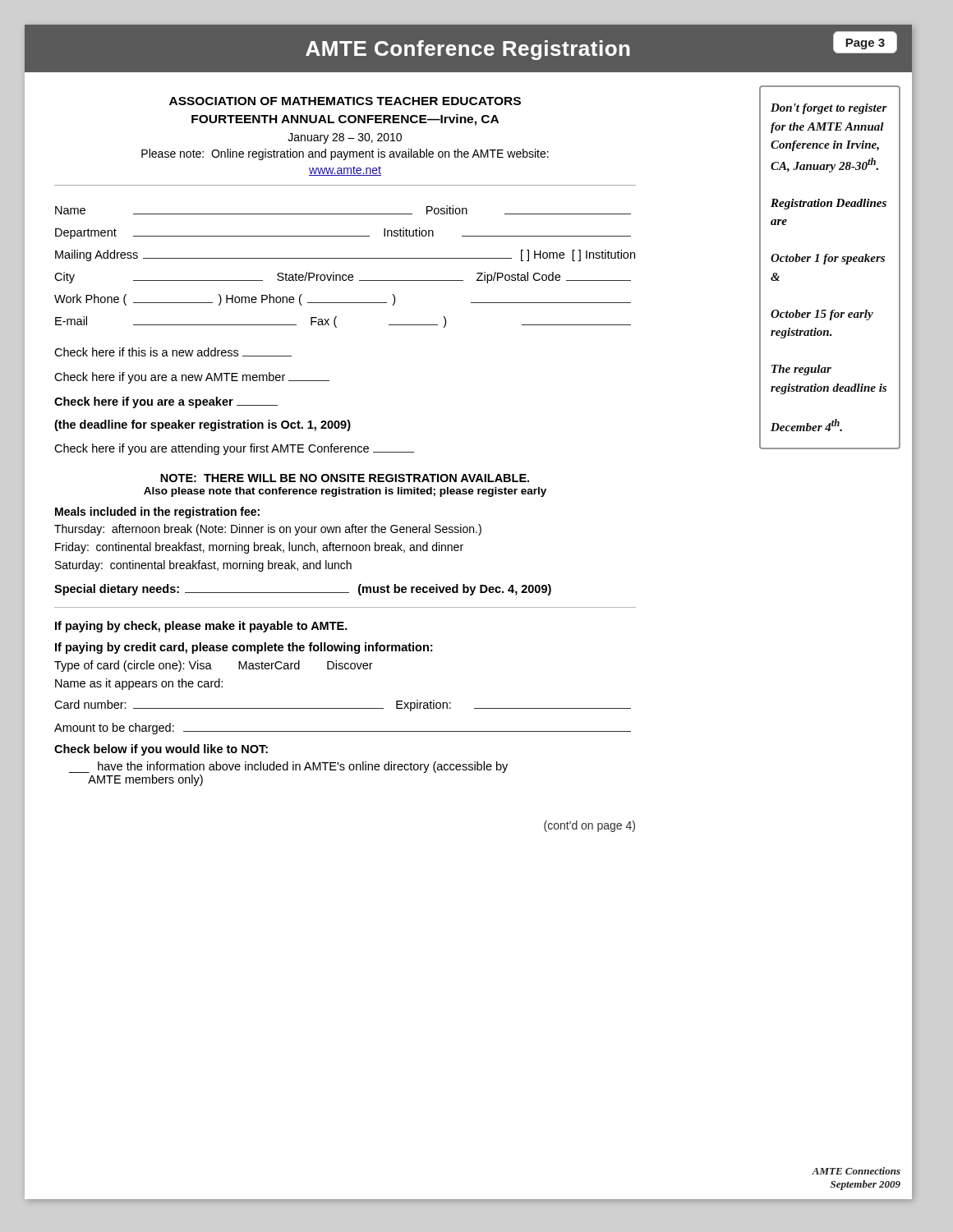Locate the text block that says "Meals included in the registration"

click(345, 540)
